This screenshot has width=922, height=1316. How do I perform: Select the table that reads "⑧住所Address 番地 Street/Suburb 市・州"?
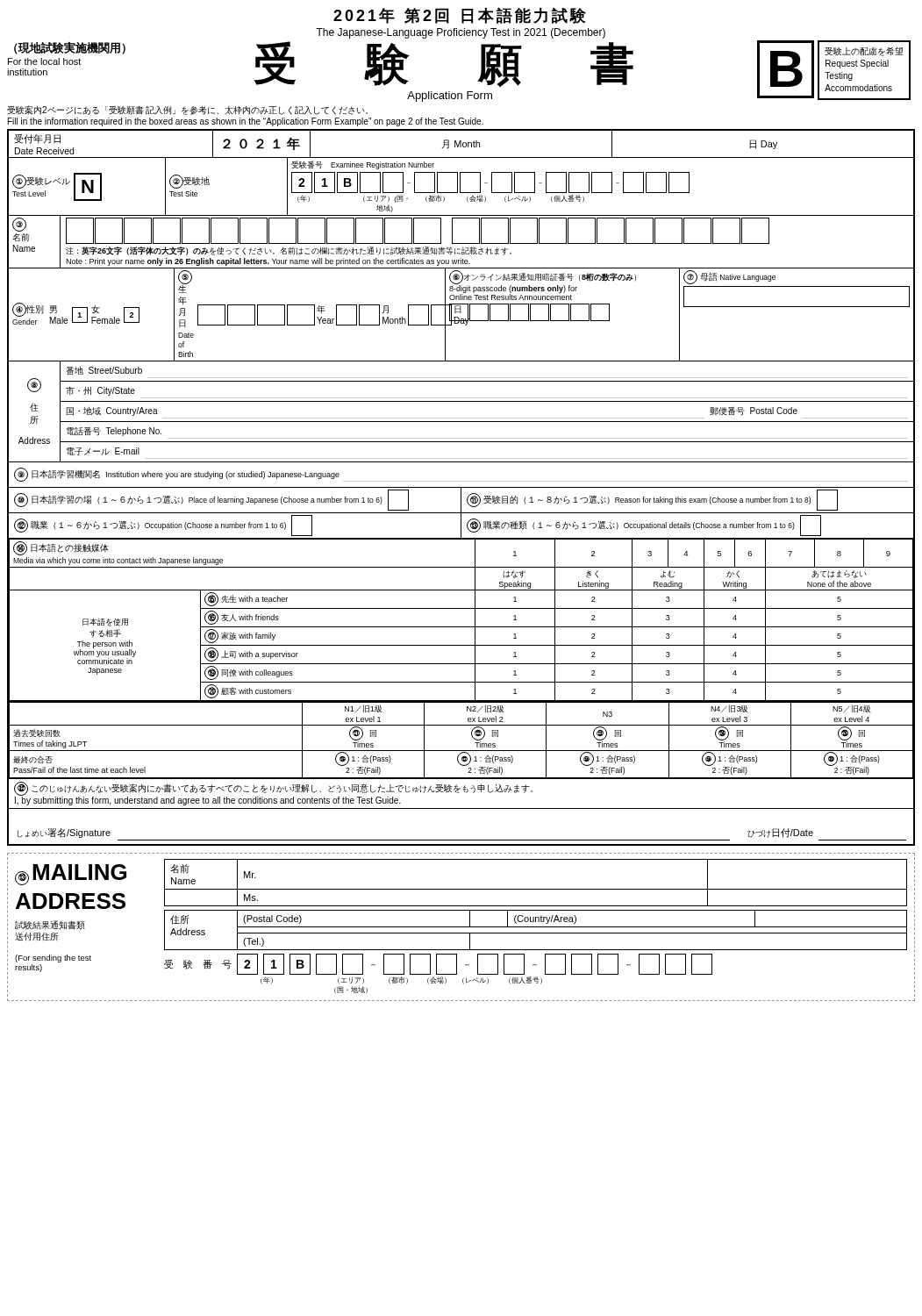[x=461, y=412]
